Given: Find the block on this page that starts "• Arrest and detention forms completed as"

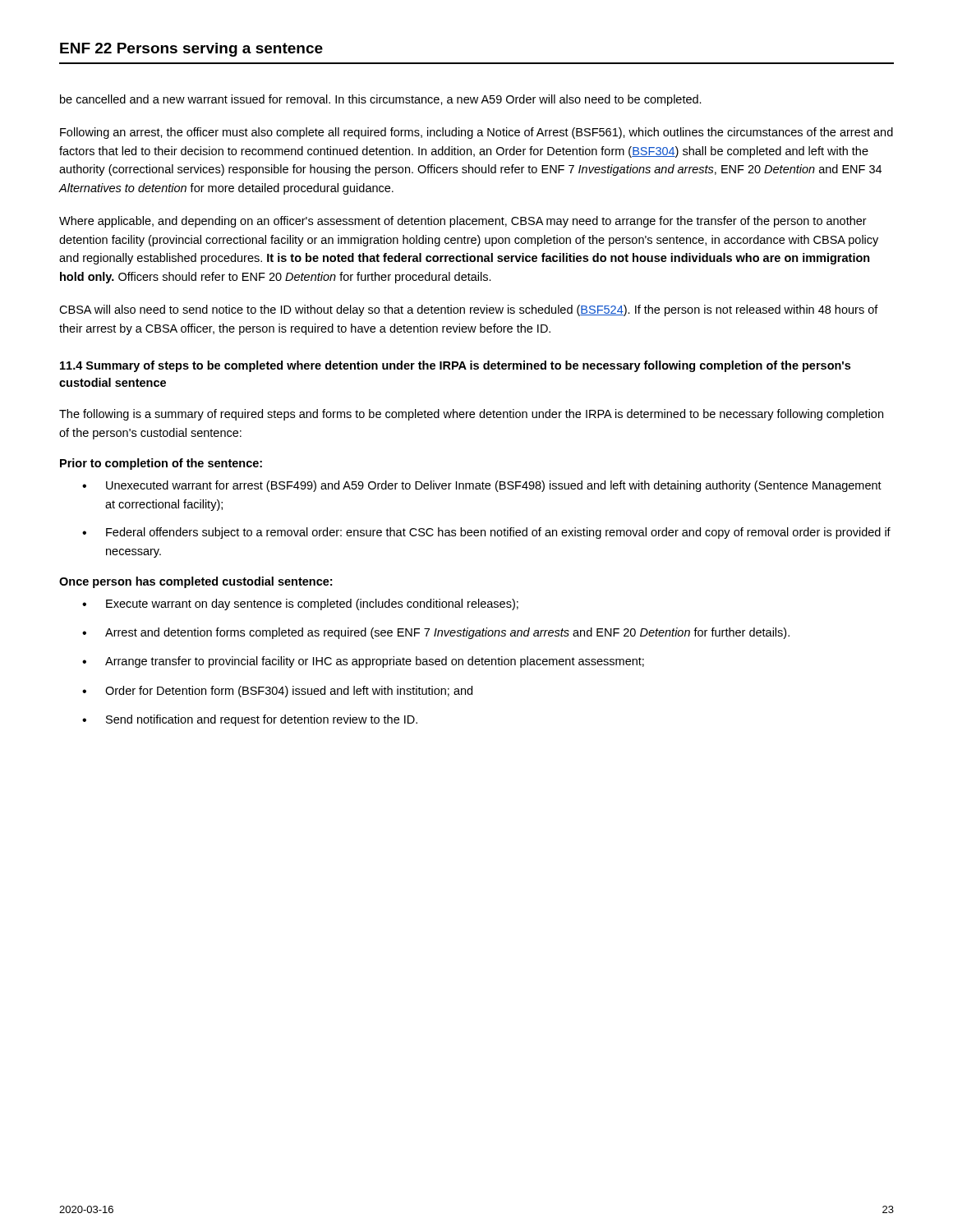Looking at the screenshot, I should point(488,633).
